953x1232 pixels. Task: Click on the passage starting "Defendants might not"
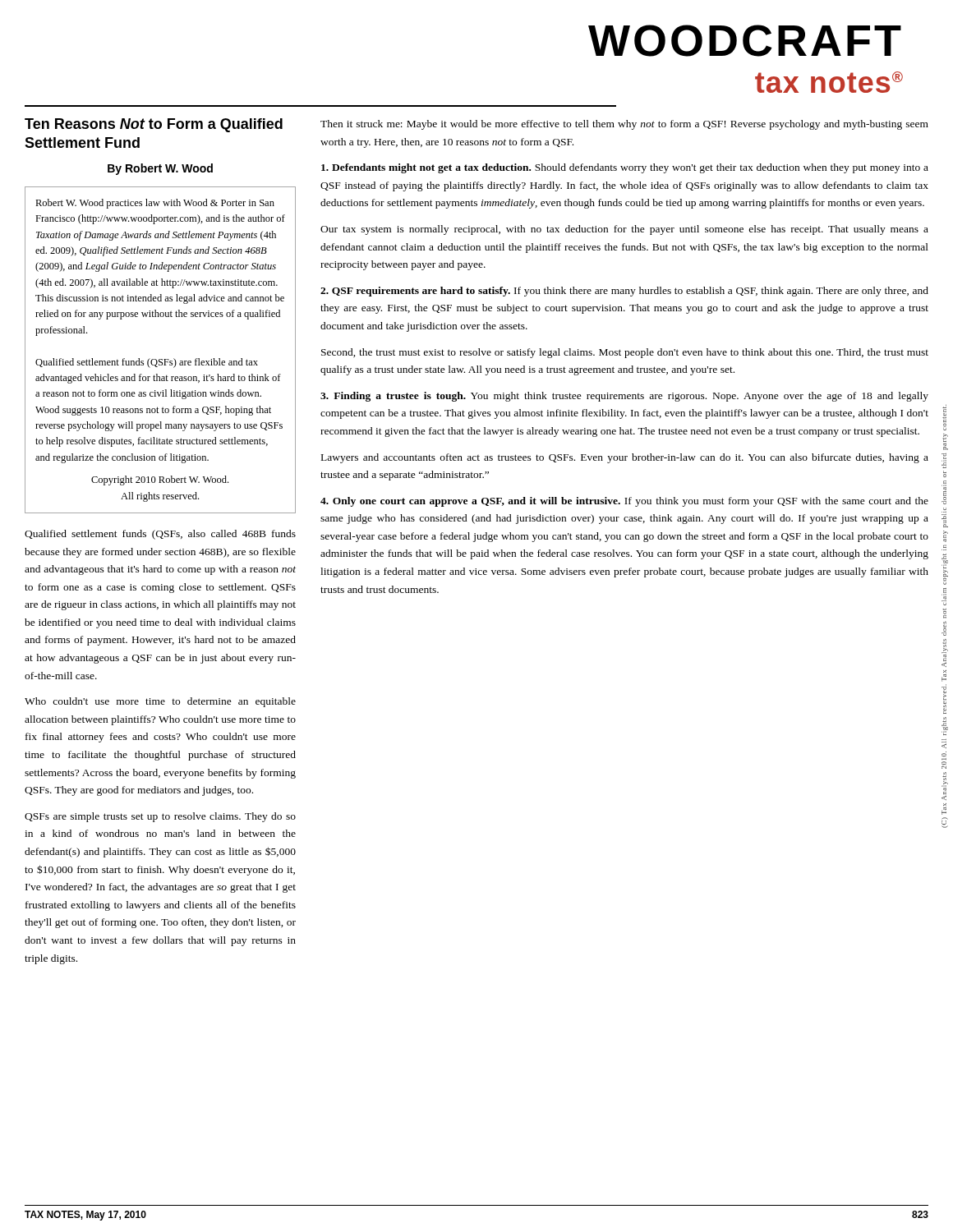click(624, 185)
